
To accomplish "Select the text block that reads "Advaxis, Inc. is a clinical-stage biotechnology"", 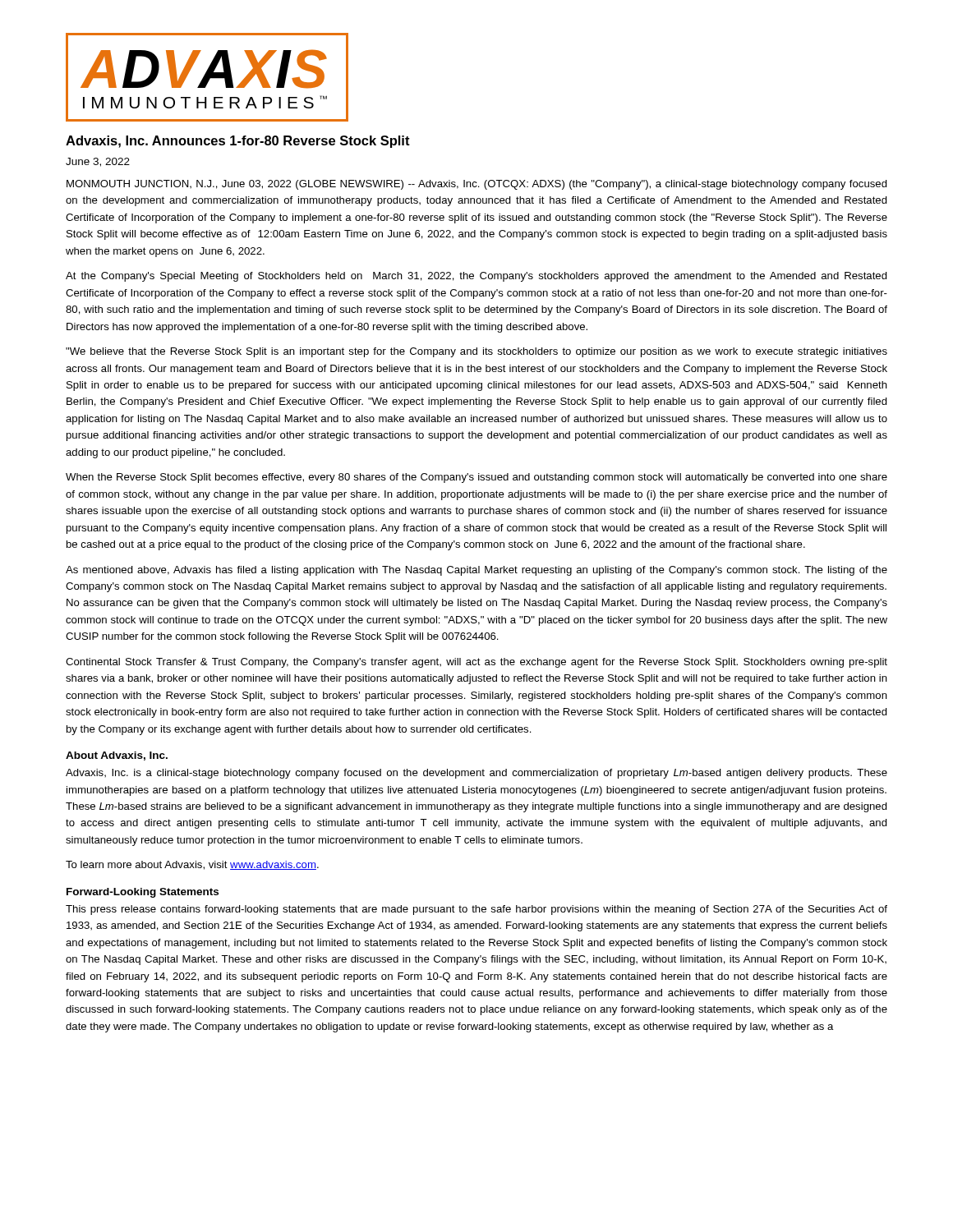I will pyautogui.click(x=476, y=806).
